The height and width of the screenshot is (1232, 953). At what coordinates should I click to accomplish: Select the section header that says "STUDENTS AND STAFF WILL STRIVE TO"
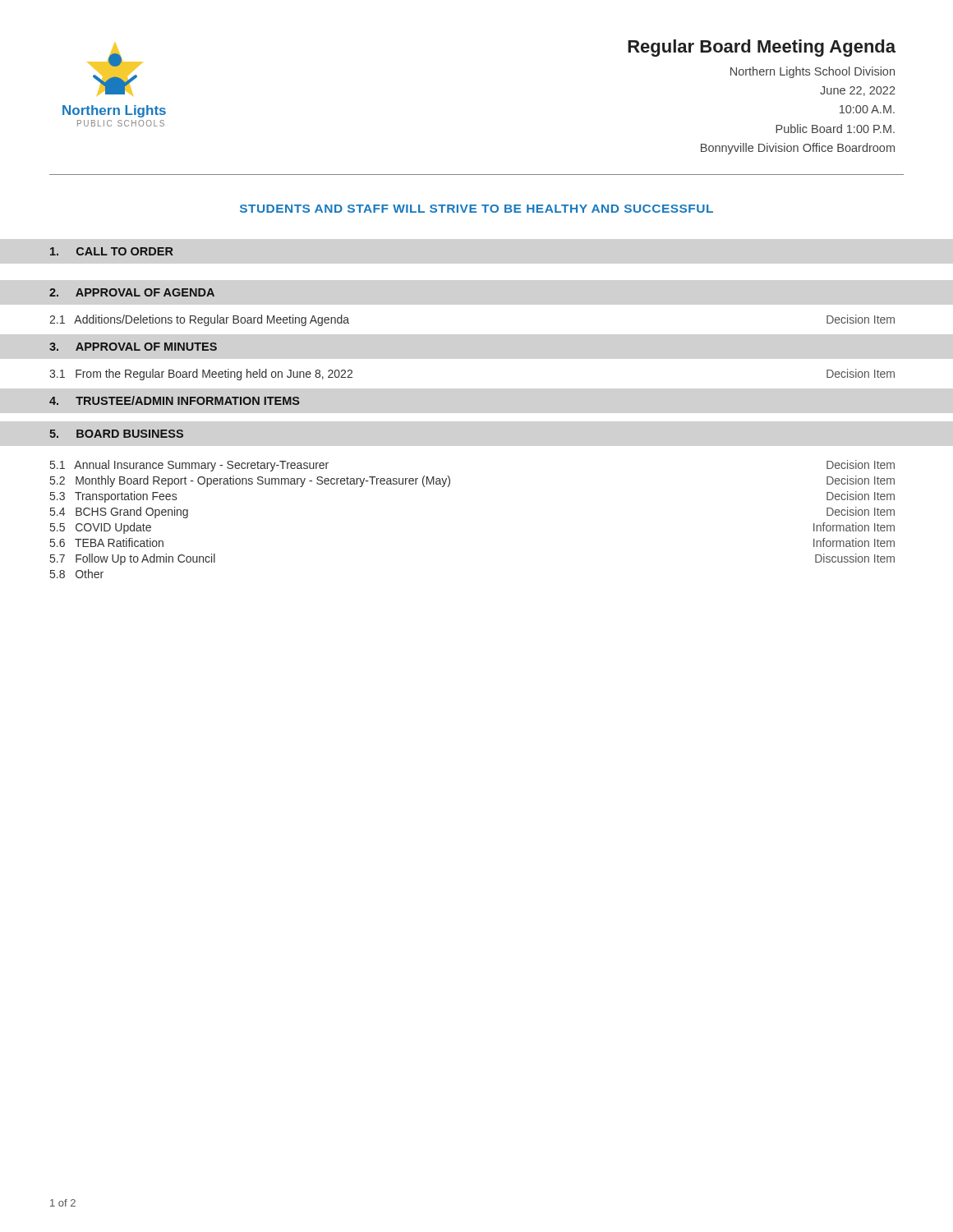click(x=476, y=208)
